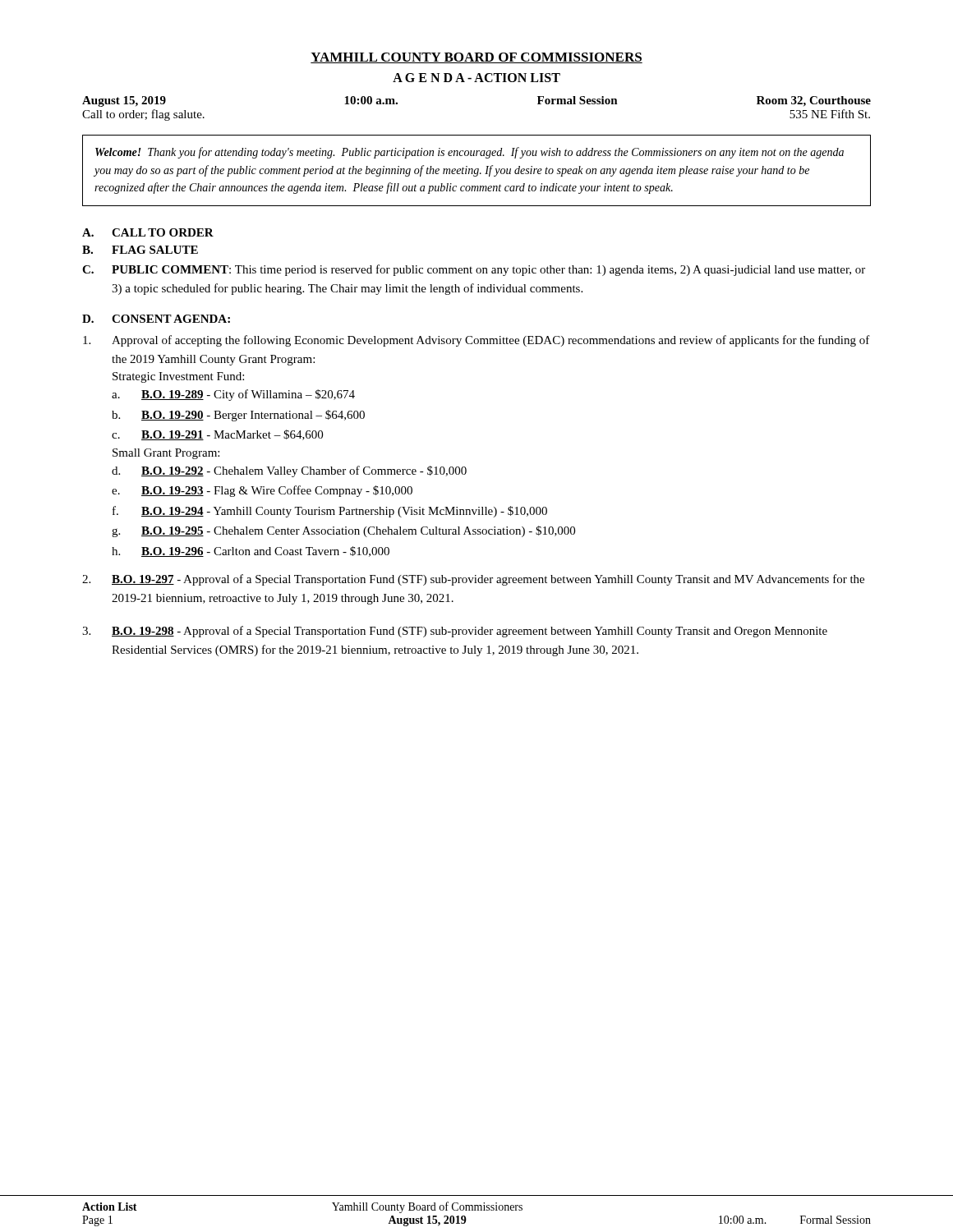Image resolution: width=953 pixels, height=1232 pixels.
Task: Find the block starting "f. B.O. 19-294 - Yamhill County Tourism Partnership"
Action: click(491, 511)
